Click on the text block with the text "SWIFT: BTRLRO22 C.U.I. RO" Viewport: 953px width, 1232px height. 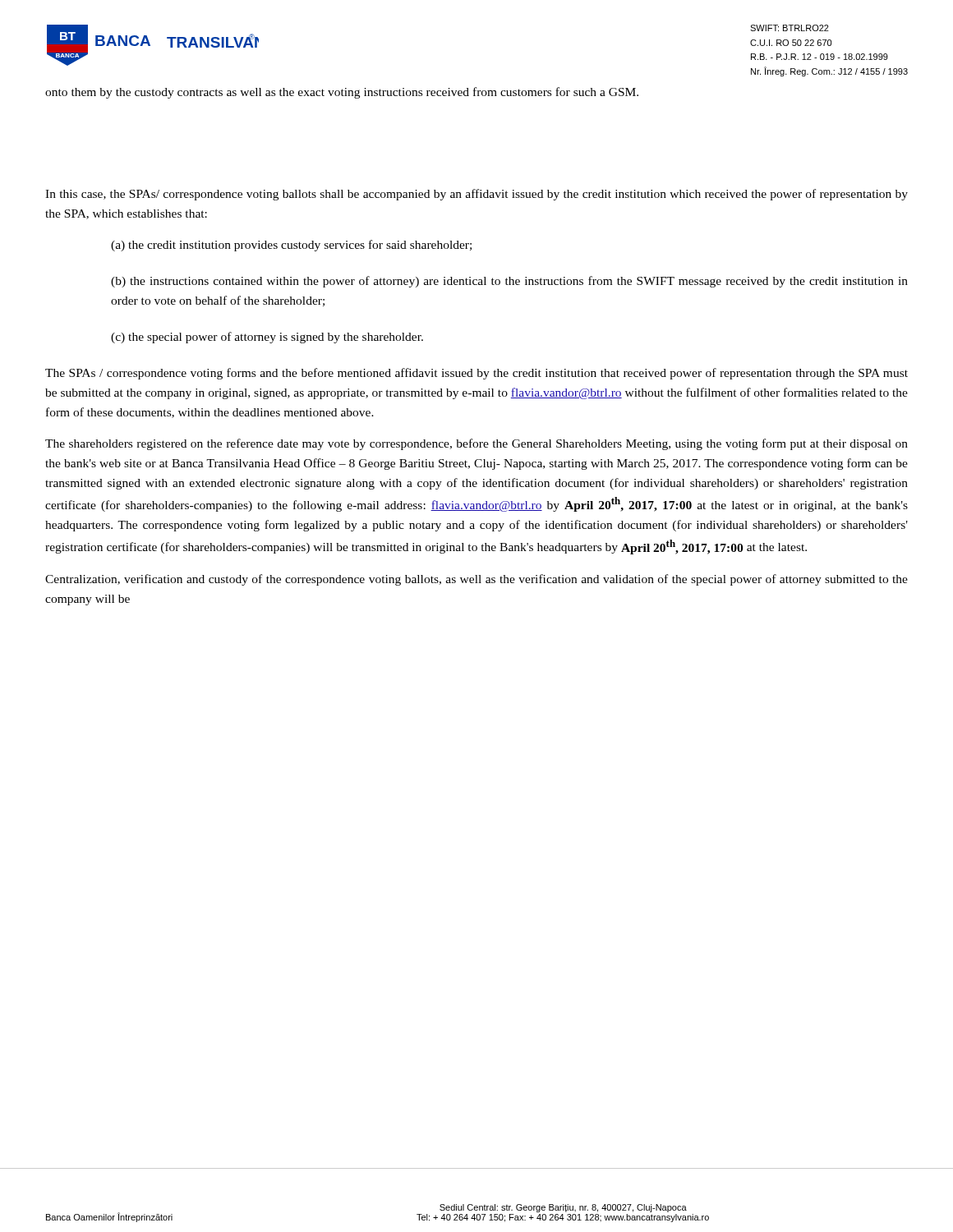(829, 50)
